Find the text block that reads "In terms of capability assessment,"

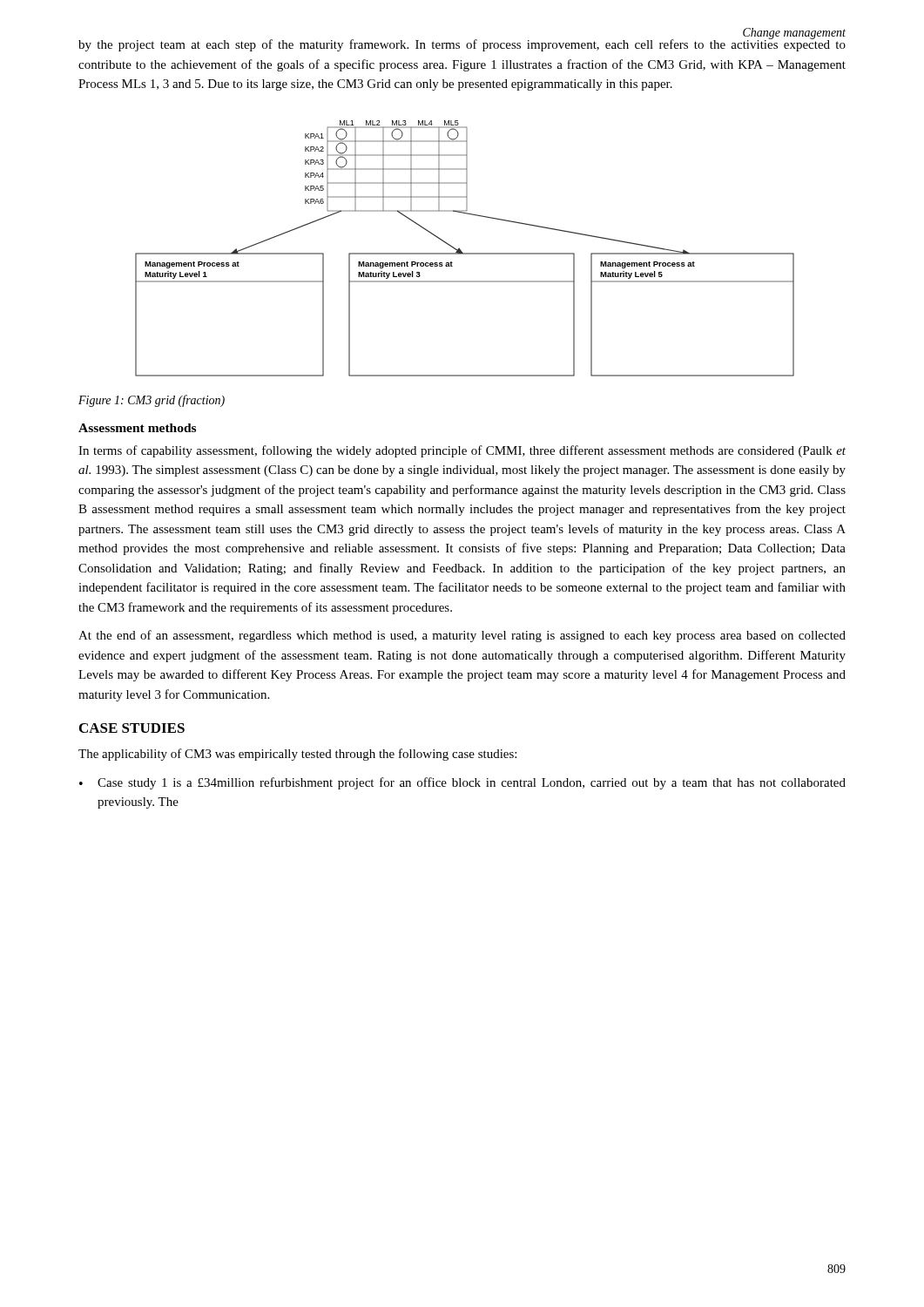pos(462,528)
